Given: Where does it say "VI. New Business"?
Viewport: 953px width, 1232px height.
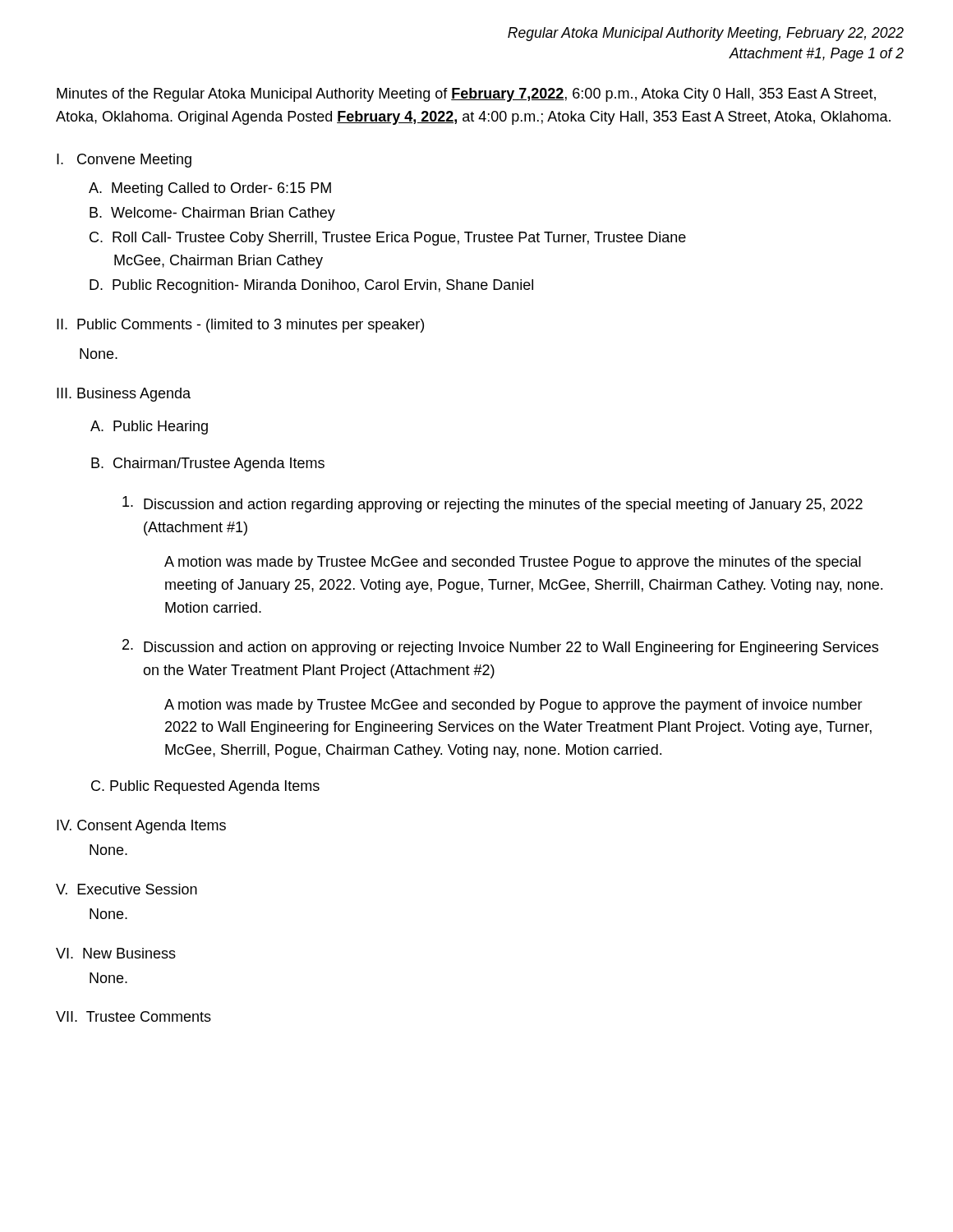Looking at the screenshot, I should pyautogui.click(x=116, y=953).
